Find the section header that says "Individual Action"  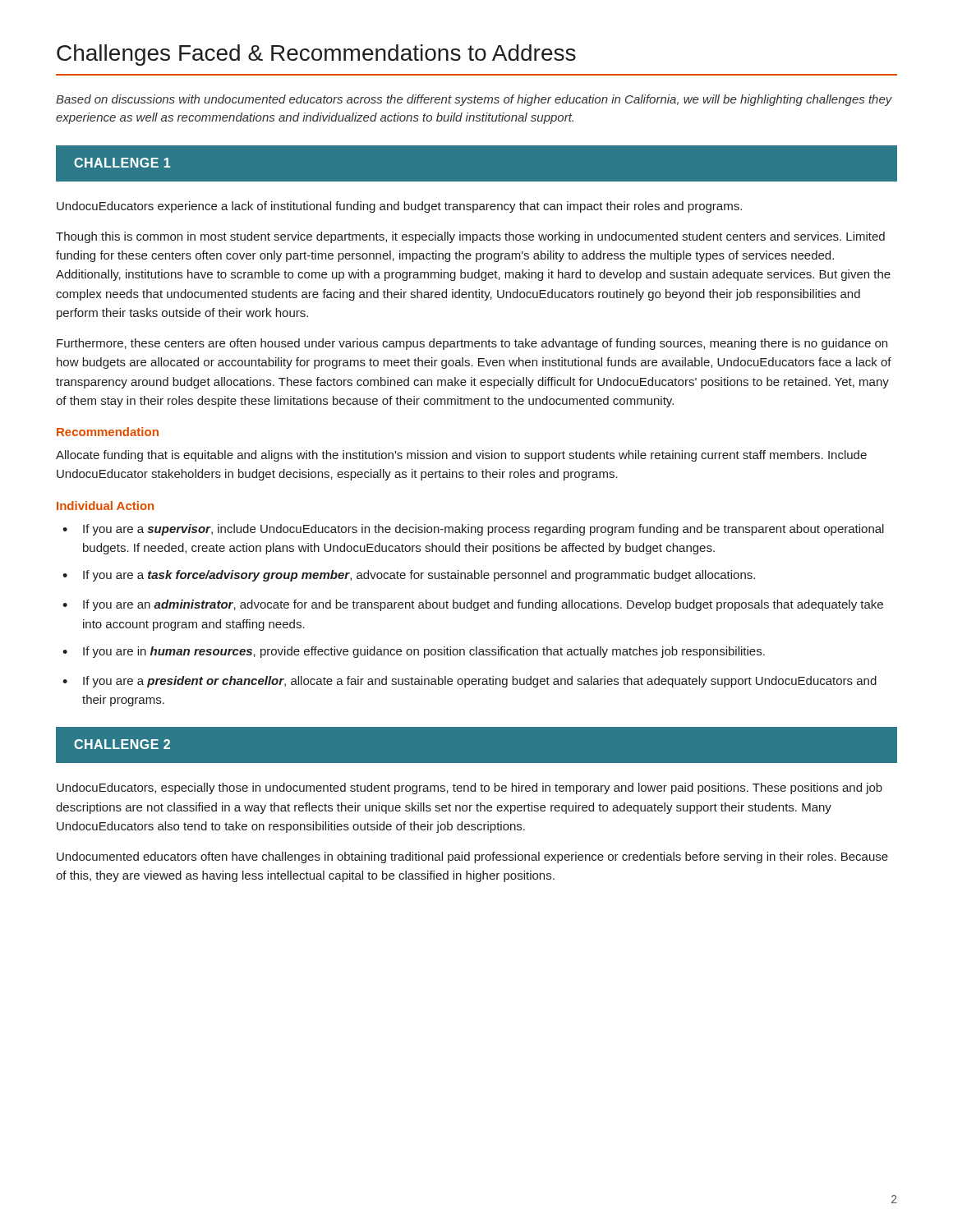tap(105, 505)
